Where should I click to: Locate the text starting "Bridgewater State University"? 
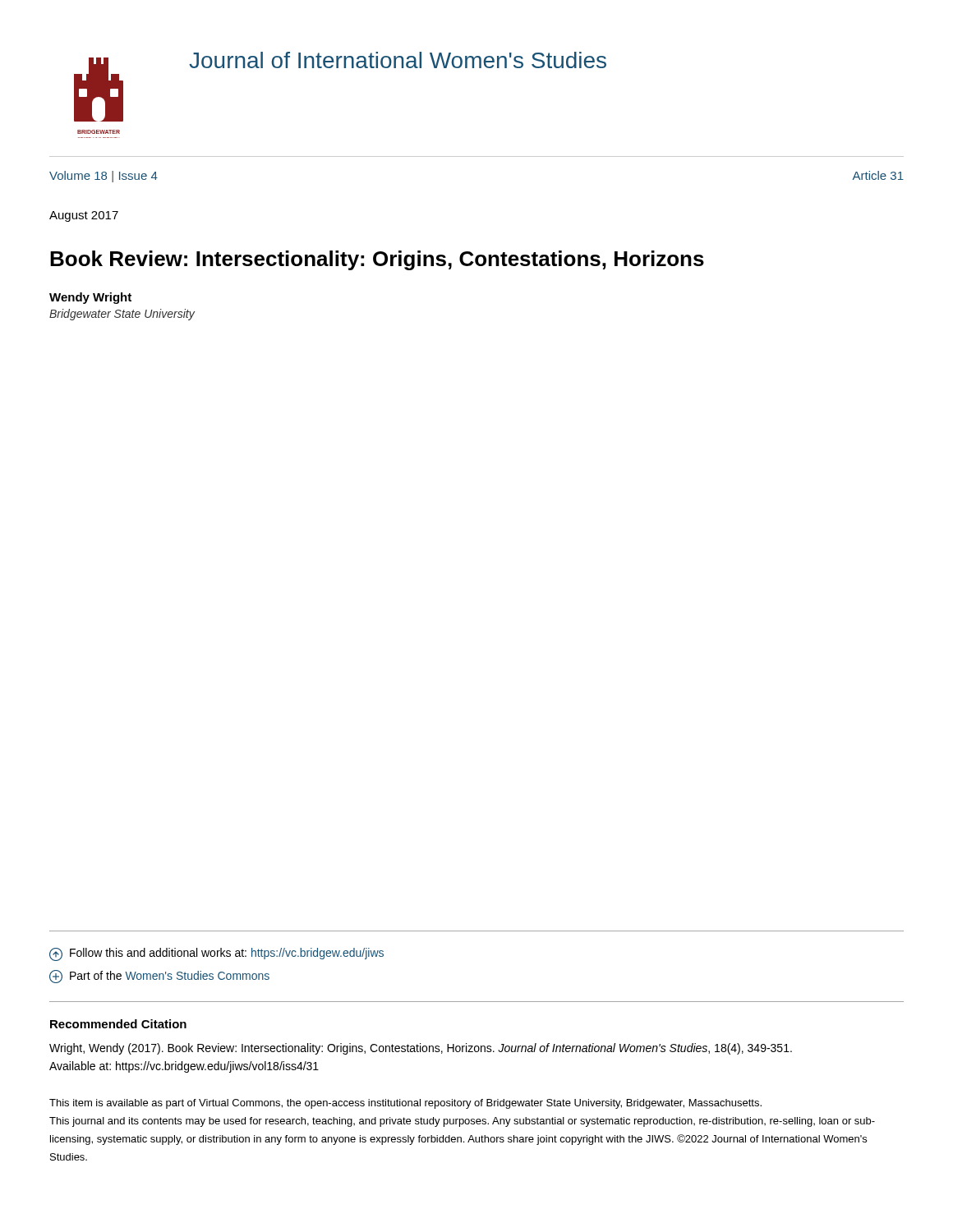pos(122,314)
